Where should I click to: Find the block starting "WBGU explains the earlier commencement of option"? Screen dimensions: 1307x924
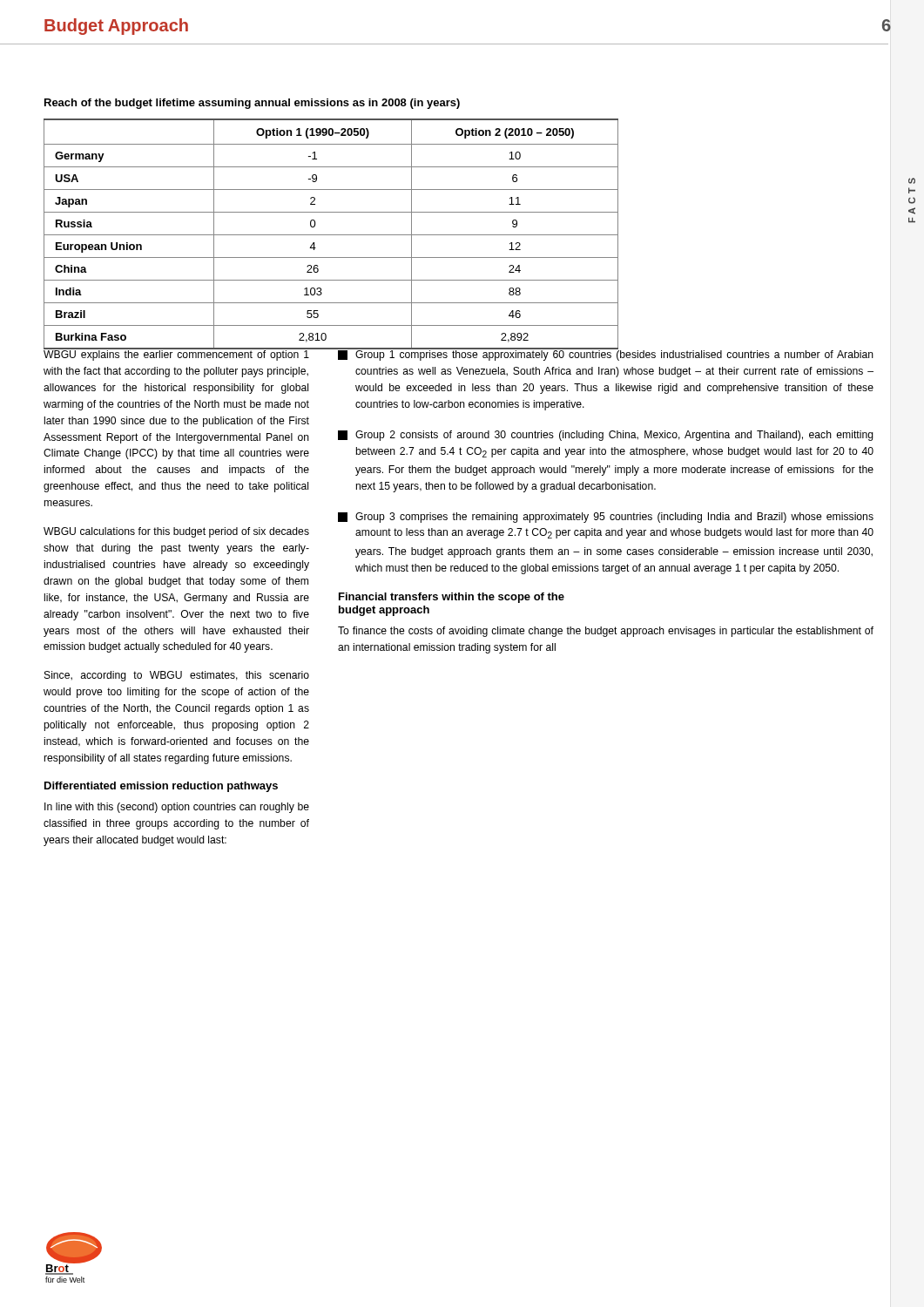coord(176,429)
